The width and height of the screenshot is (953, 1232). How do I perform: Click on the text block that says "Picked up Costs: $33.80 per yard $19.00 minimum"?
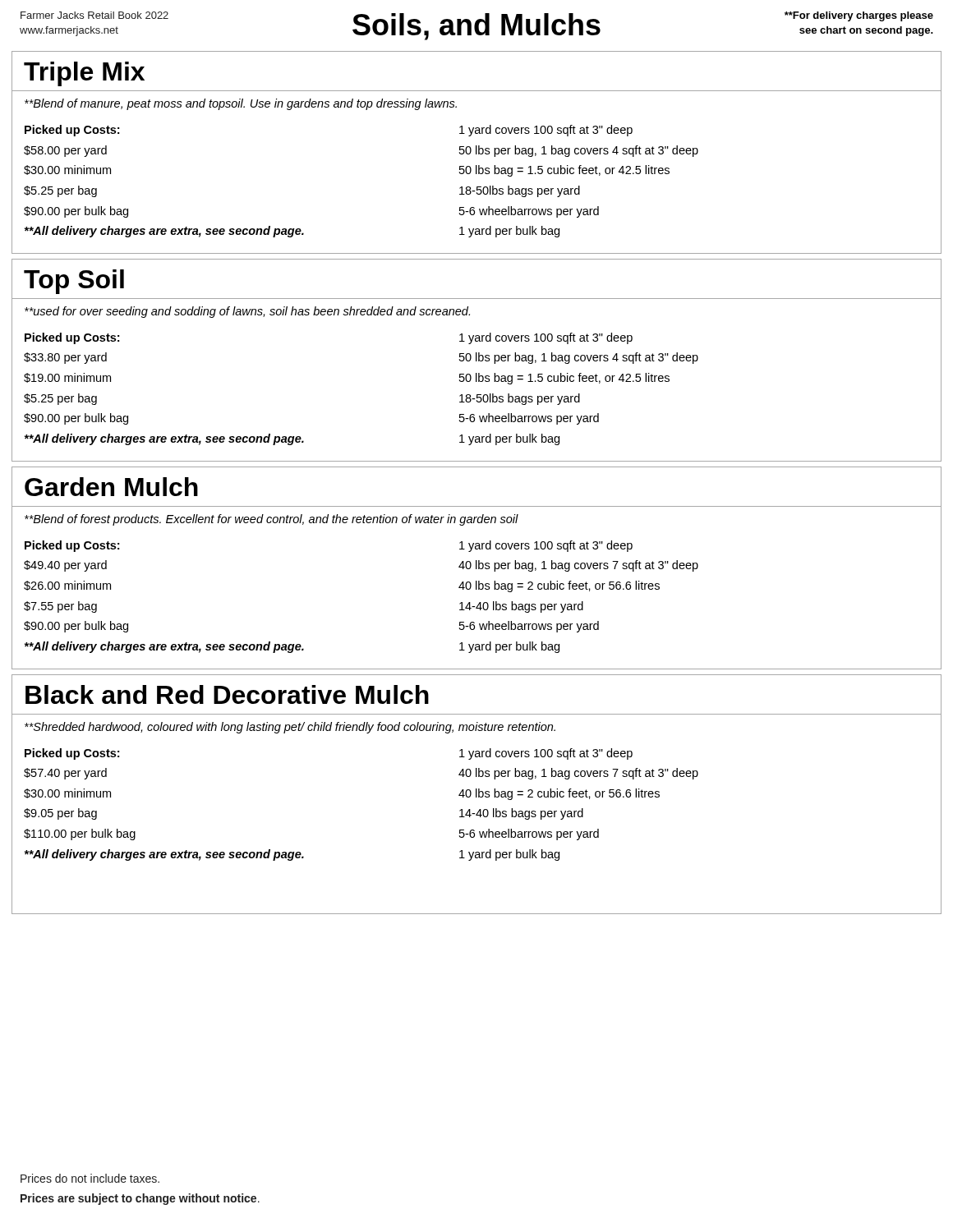(x=72, y=338)
